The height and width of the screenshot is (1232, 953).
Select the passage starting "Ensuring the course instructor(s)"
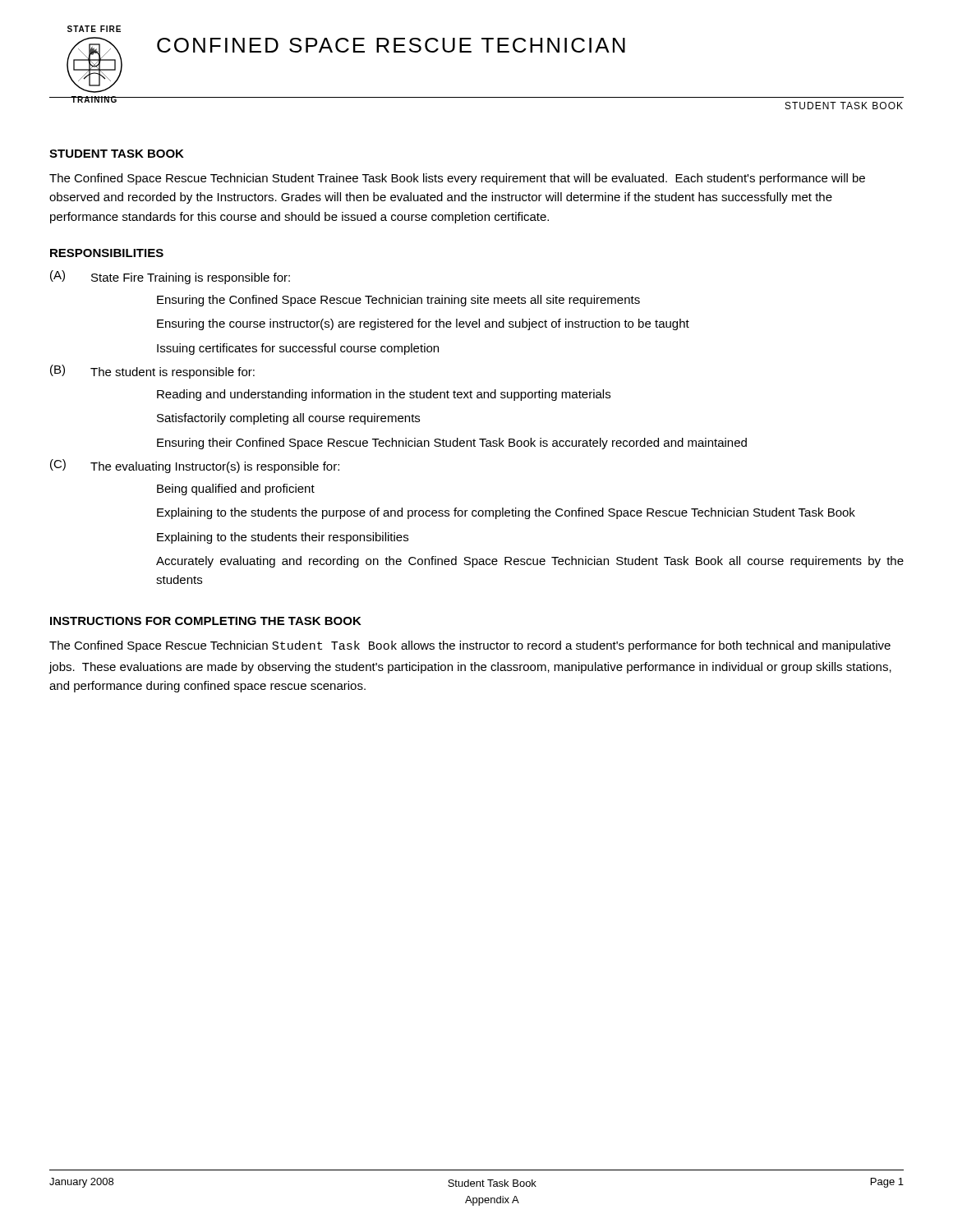click(423, 323)
